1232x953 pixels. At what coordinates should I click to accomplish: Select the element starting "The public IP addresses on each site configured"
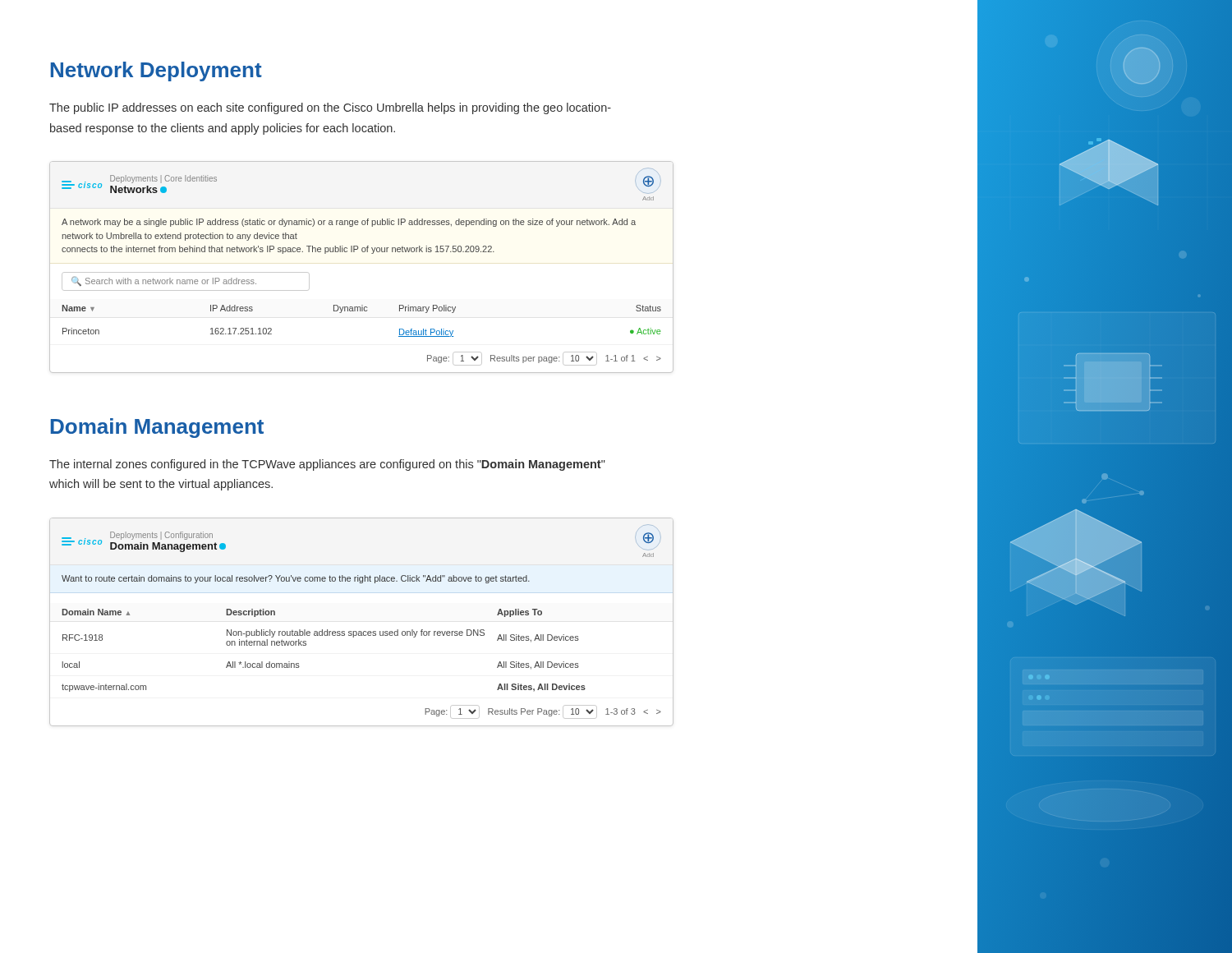coord(489,118)
